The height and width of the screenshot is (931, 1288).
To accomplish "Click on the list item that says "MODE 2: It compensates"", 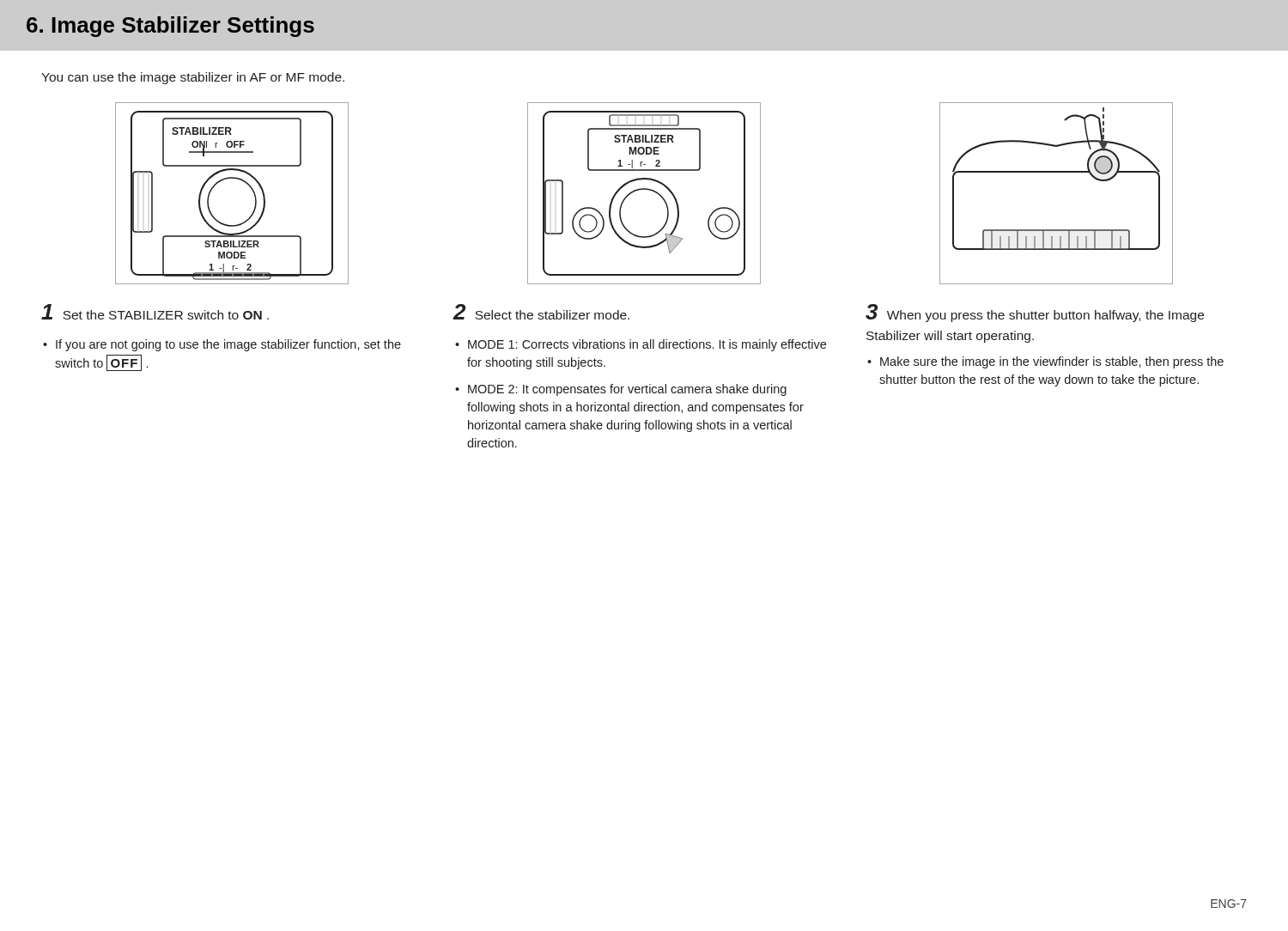I will [x=635, y=416].
